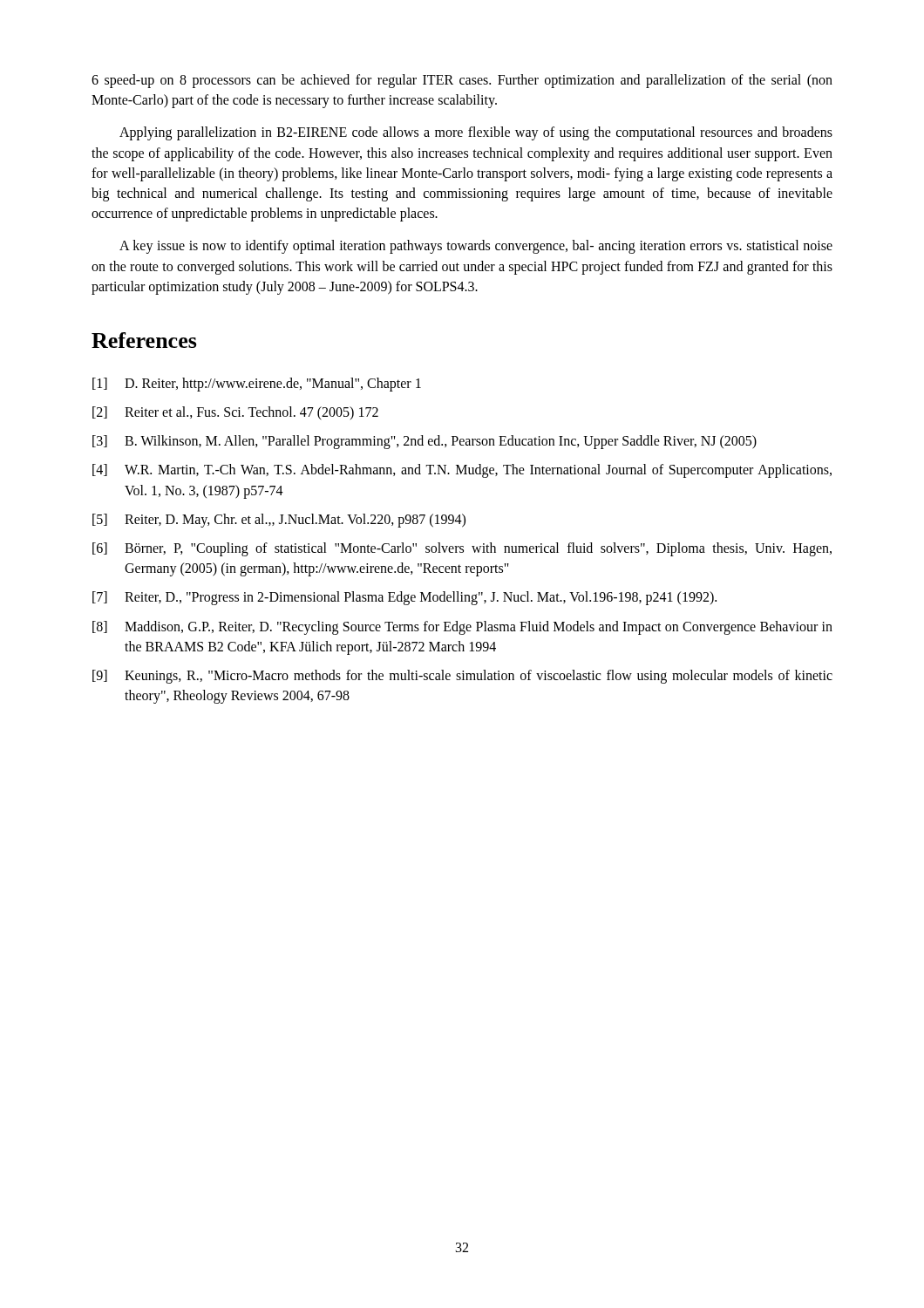Image resolution: width=924 pixels, height=1308 pixels.
Task: Click on the block starting "[1] D. Reiter,"
Action: coord(257,385)
